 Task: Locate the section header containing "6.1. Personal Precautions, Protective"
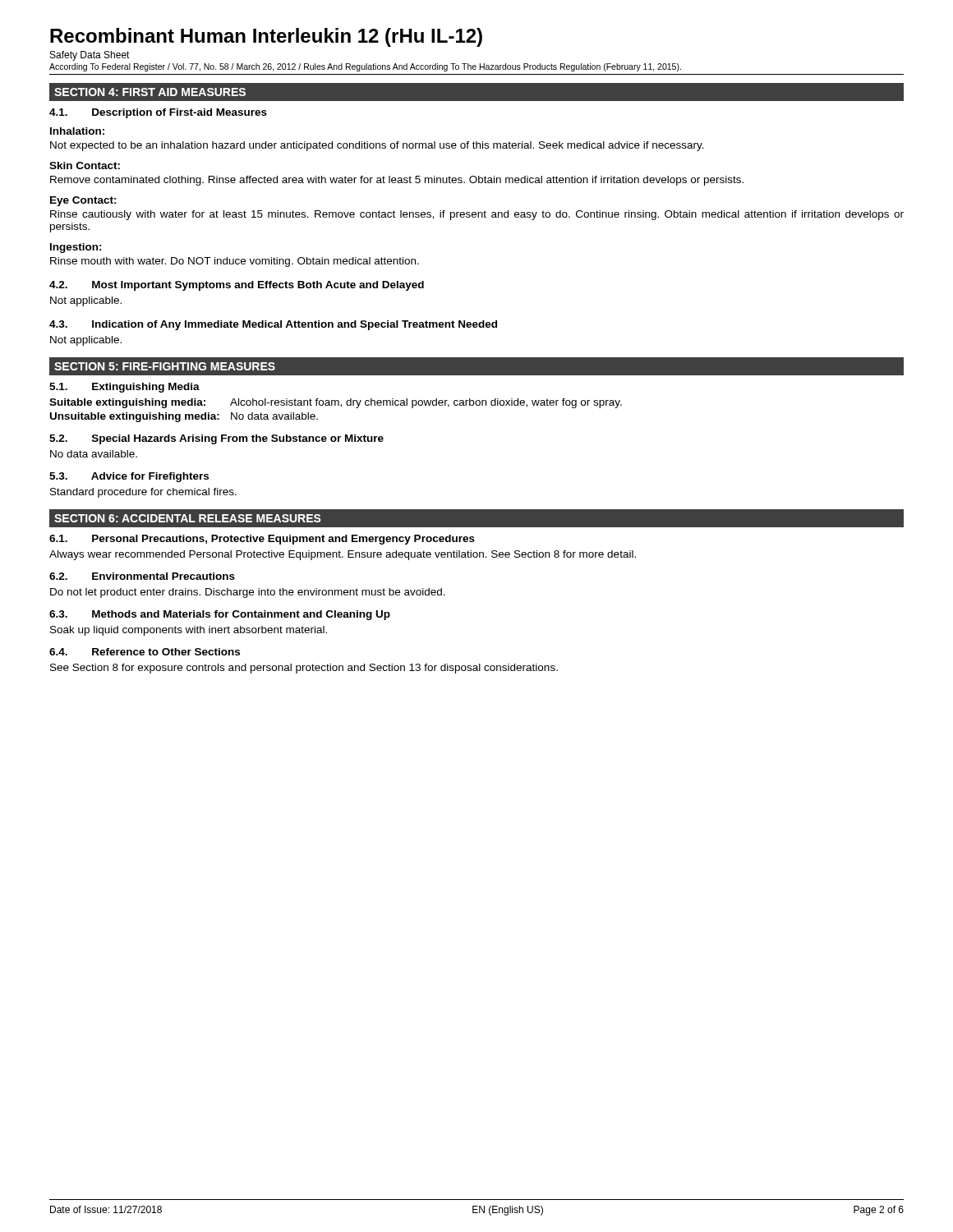[x=262, y=538]
